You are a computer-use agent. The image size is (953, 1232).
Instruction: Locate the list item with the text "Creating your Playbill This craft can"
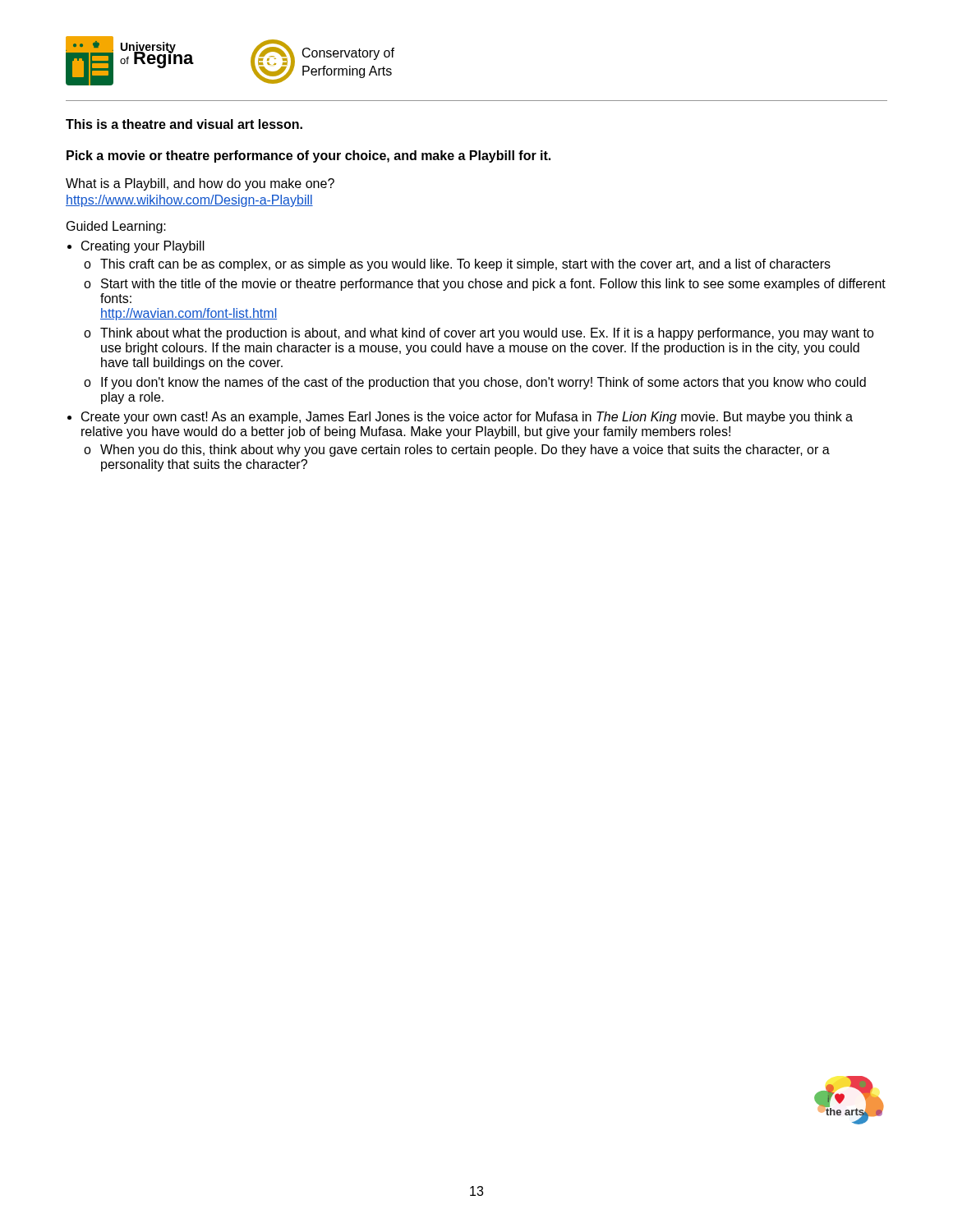(484, 322)
